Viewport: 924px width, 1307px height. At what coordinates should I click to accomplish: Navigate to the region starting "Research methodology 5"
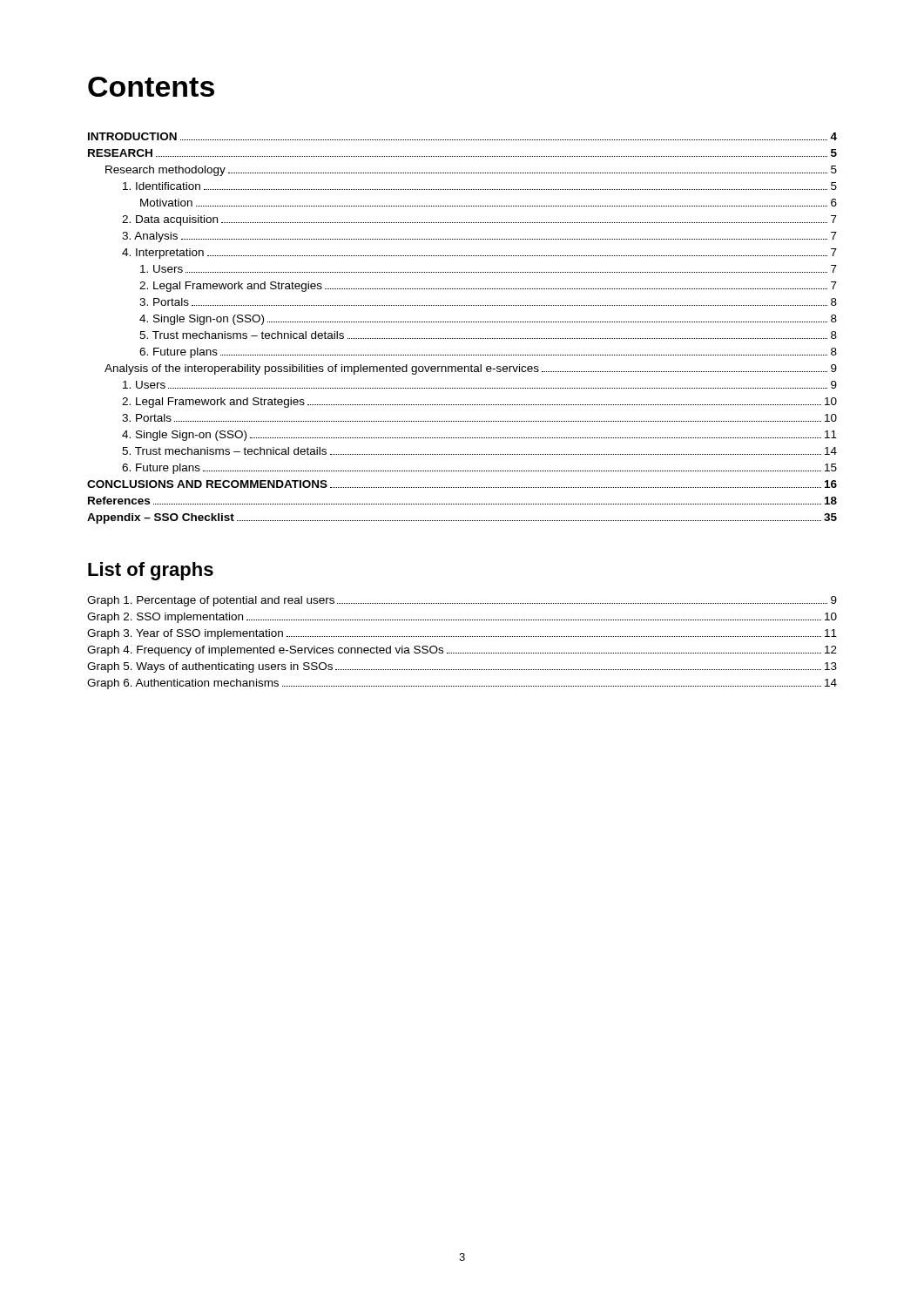click(471, 170)
